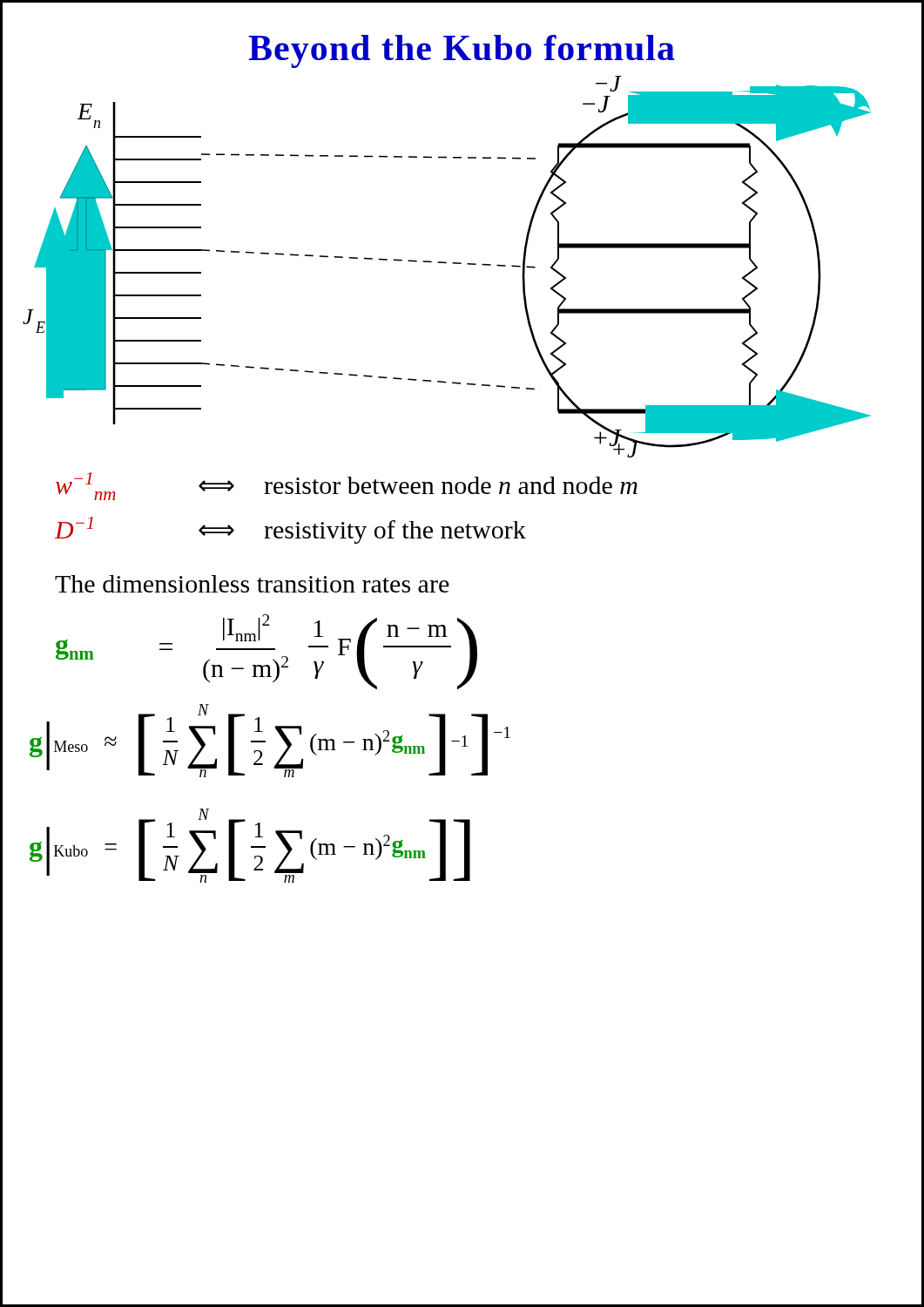This screenshot has height=1307, width=924.
Task: Point to the region starting "gnm = |Inm|2 (n −"
Action: (462, 647)
